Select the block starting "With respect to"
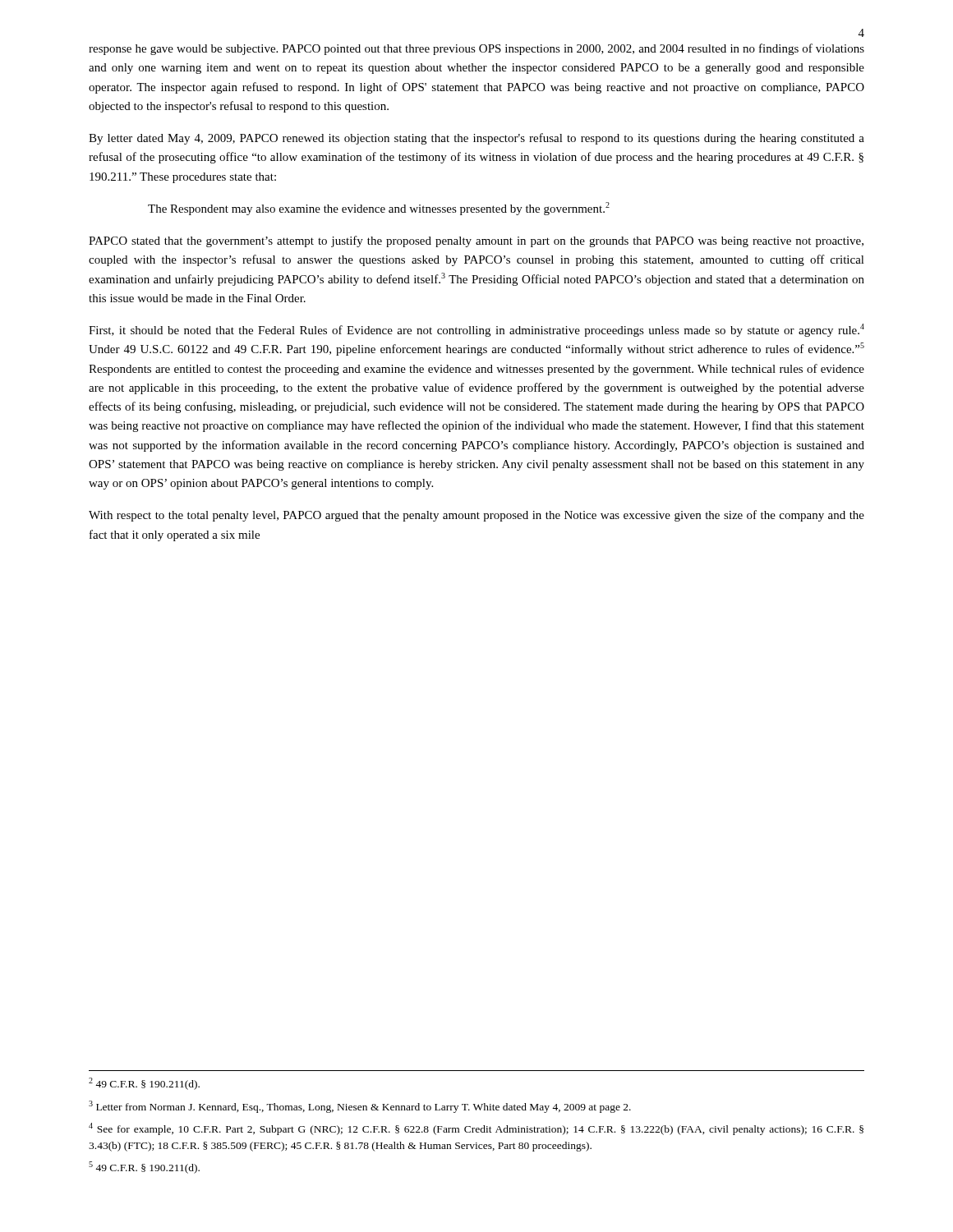This screenshot has width=953, height=1232. click(x=476, y=525)
